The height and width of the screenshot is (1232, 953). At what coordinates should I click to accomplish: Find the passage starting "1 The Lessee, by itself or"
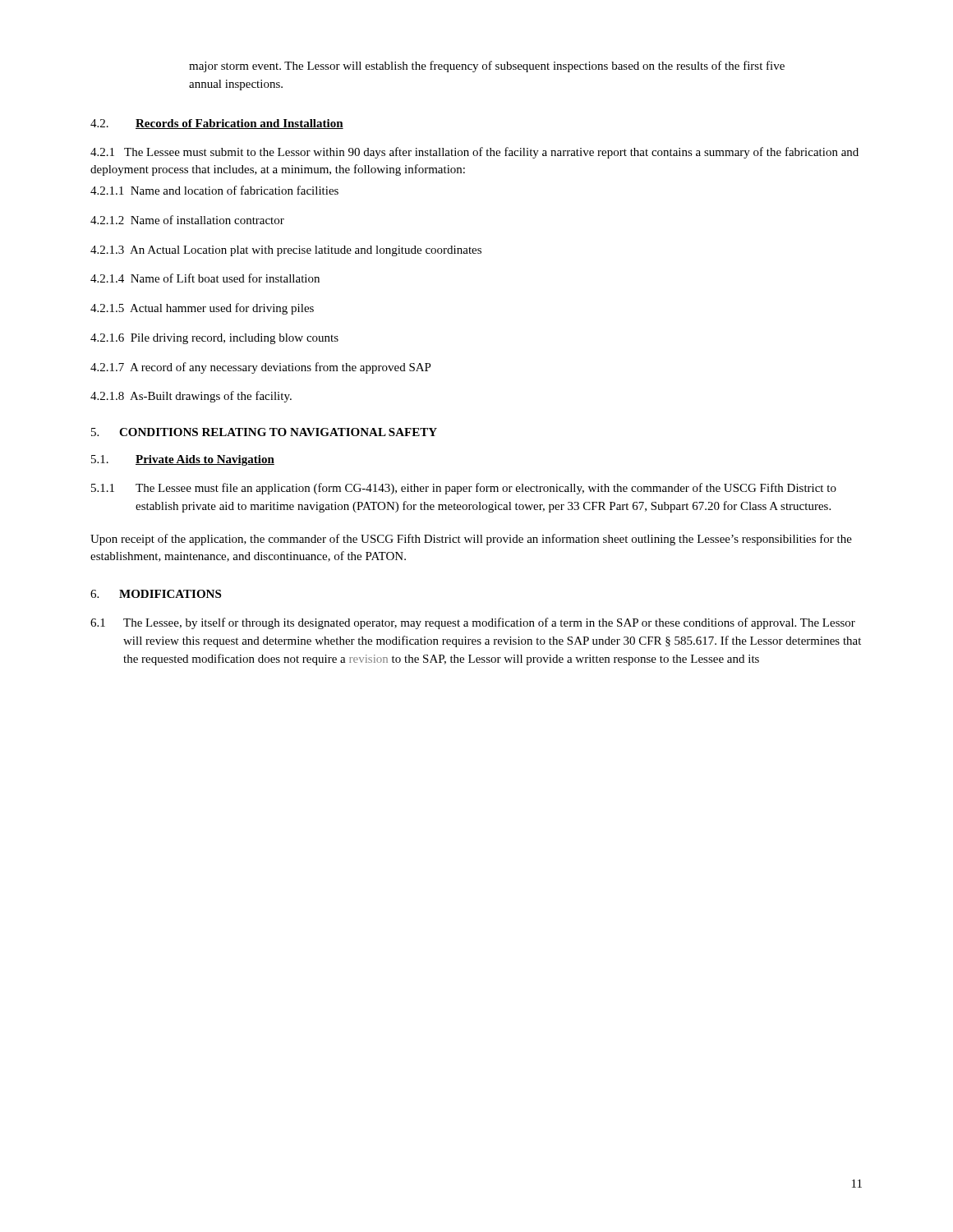(x=476, y=641)
